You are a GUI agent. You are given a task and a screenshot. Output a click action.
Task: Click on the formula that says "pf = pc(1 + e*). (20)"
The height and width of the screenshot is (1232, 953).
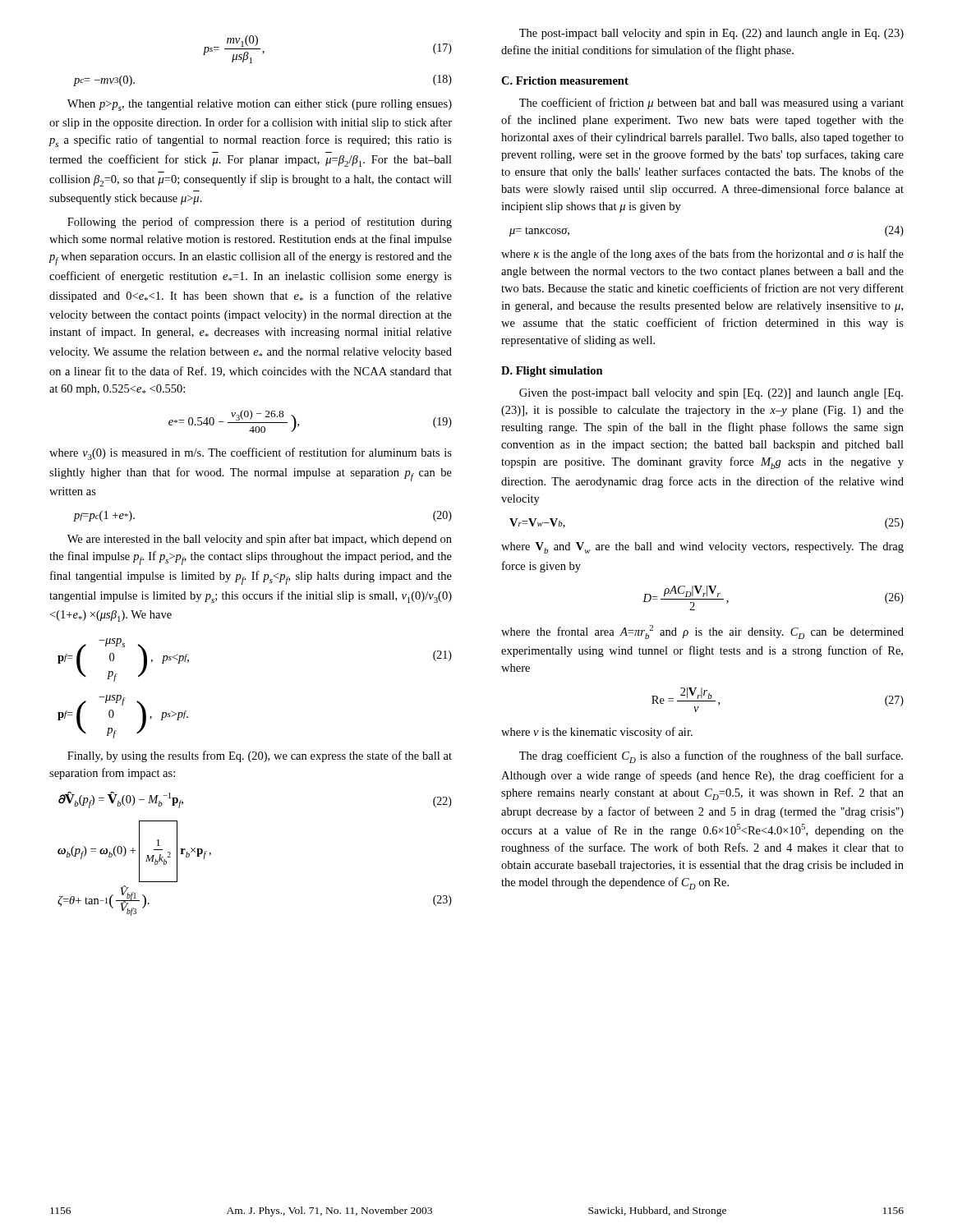[106, 516]
